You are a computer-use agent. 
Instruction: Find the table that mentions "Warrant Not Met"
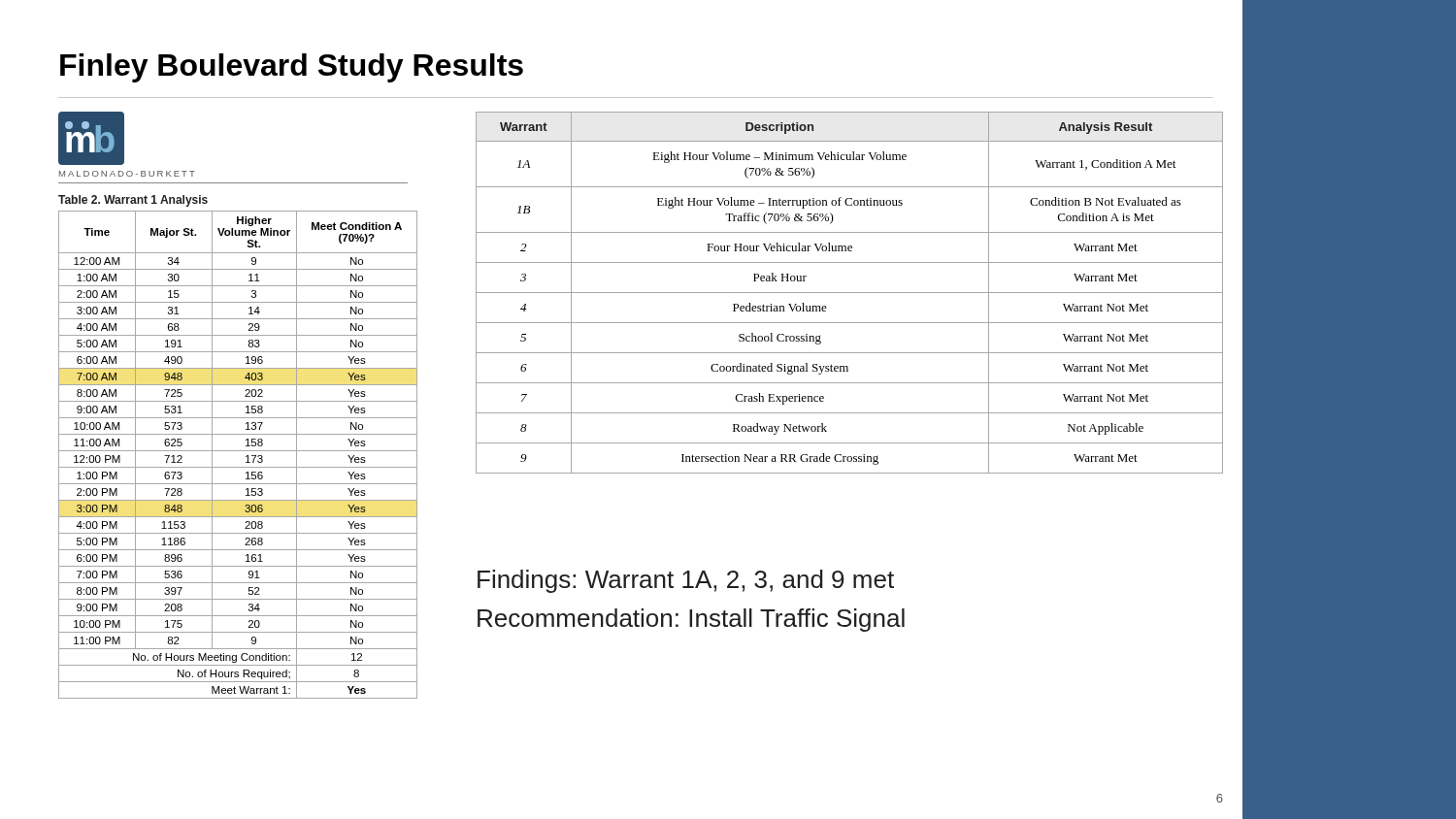tap(849, 293)
